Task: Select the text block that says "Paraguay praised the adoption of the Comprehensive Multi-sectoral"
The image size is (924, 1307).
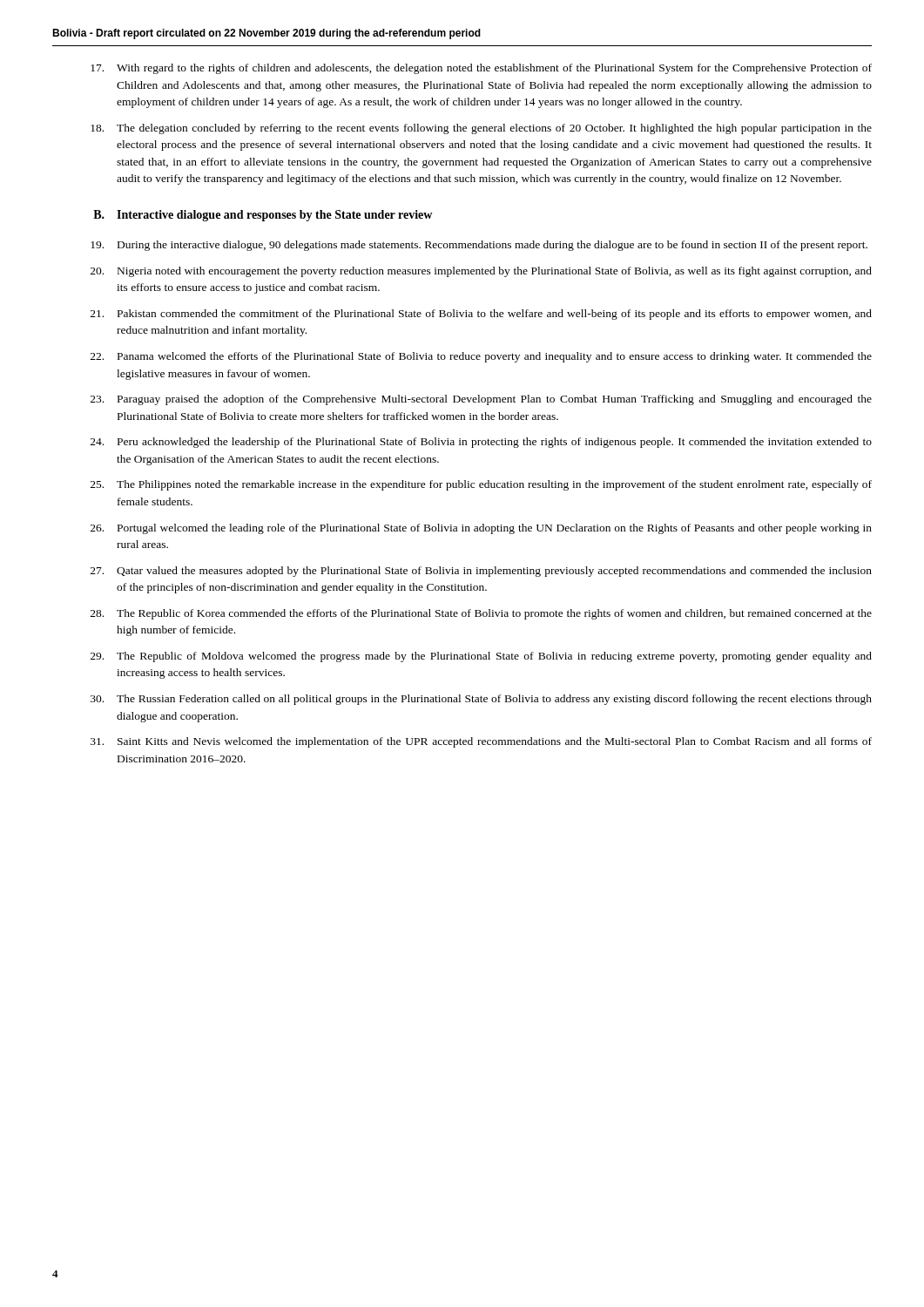Action: (462, 408)
